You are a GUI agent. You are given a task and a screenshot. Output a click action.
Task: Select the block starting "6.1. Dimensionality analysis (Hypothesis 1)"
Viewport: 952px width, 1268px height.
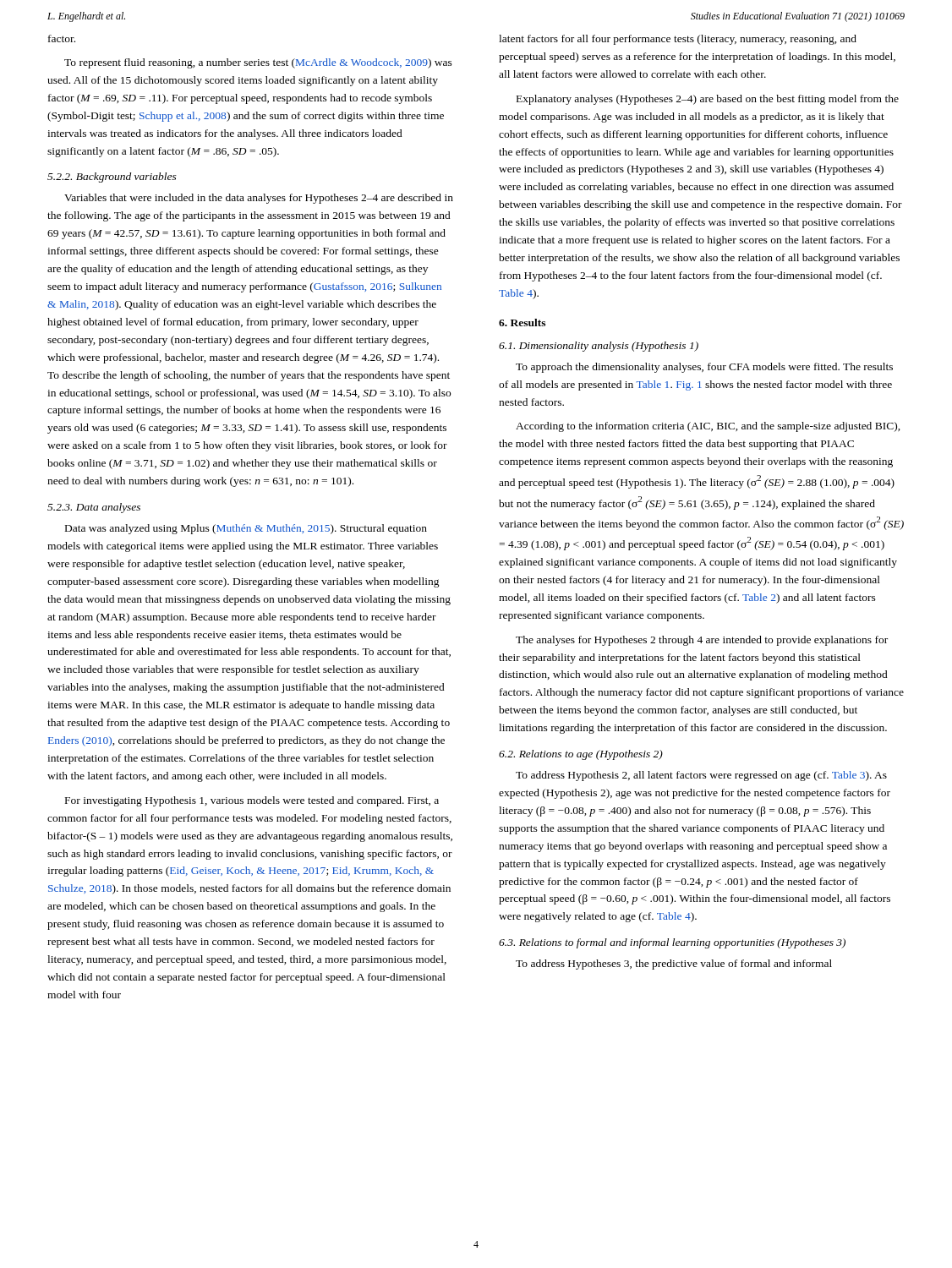point(599,345)
